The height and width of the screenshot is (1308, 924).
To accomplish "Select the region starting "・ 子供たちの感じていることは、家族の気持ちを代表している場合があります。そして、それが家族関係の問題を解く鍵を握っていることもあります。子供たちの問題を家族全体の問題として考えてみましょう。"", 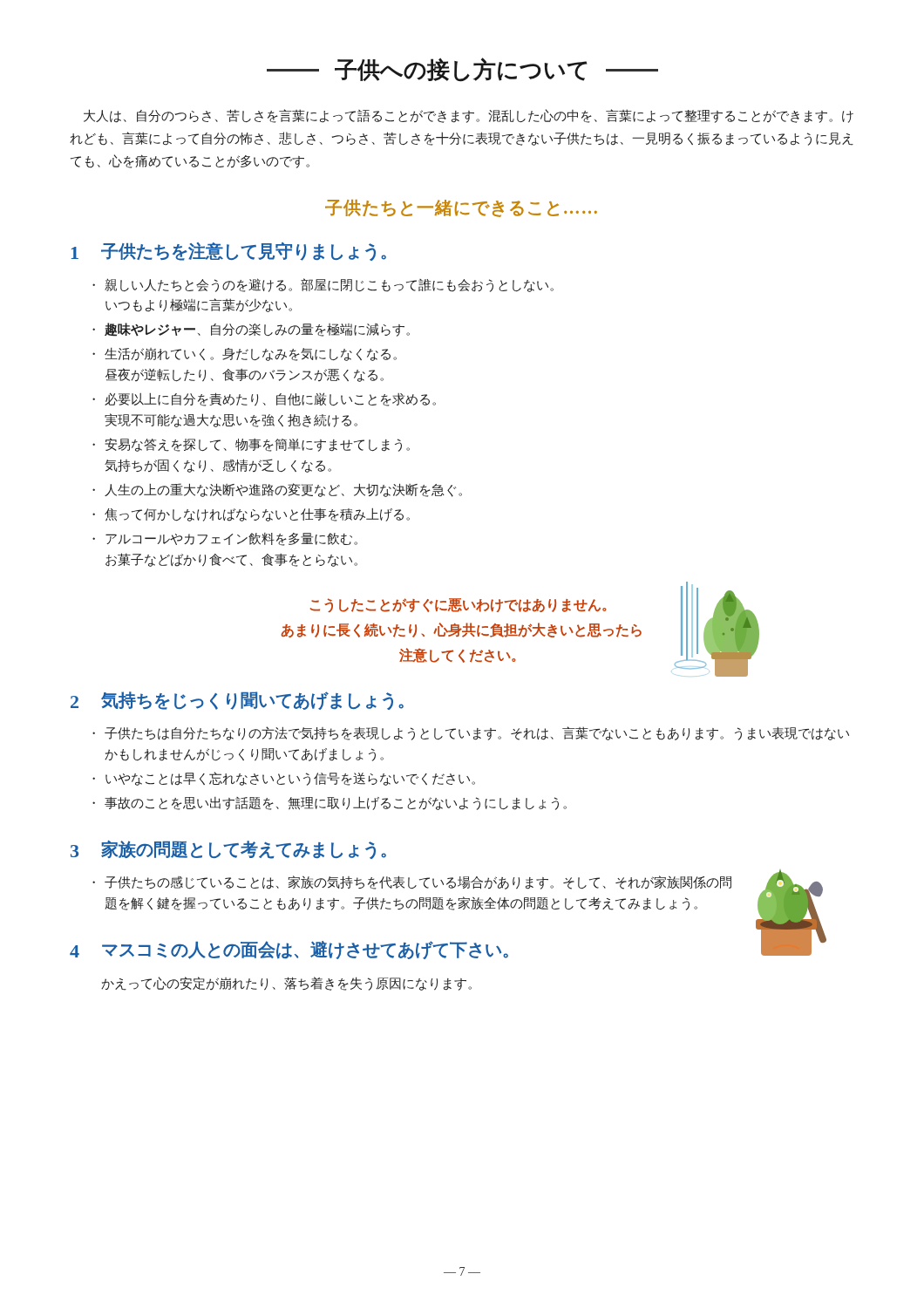I will click(410, 894).
